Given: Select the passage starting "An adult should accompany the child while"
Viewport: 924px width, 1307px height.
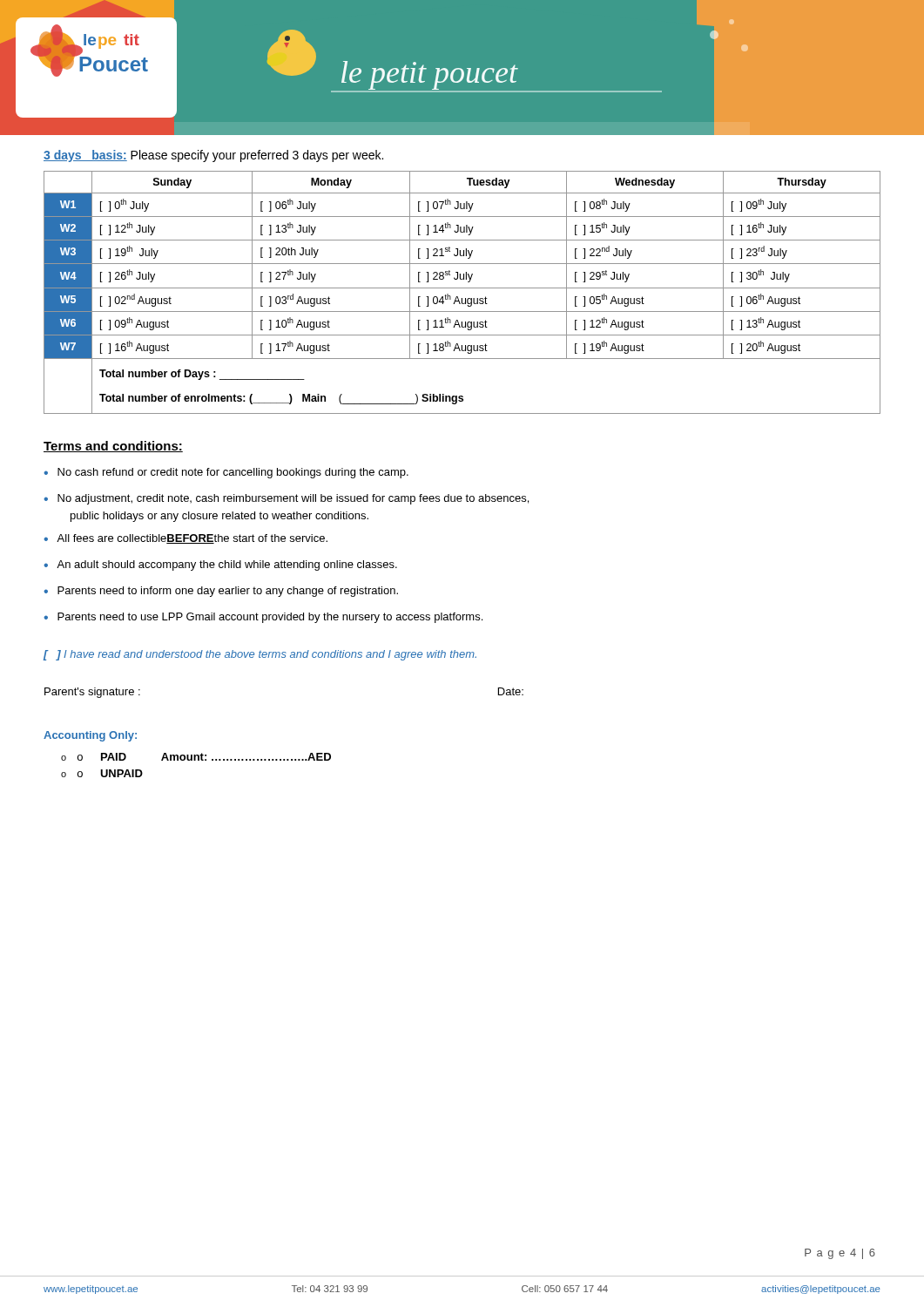Looking at the screenshot, I should tap(227, 564).
